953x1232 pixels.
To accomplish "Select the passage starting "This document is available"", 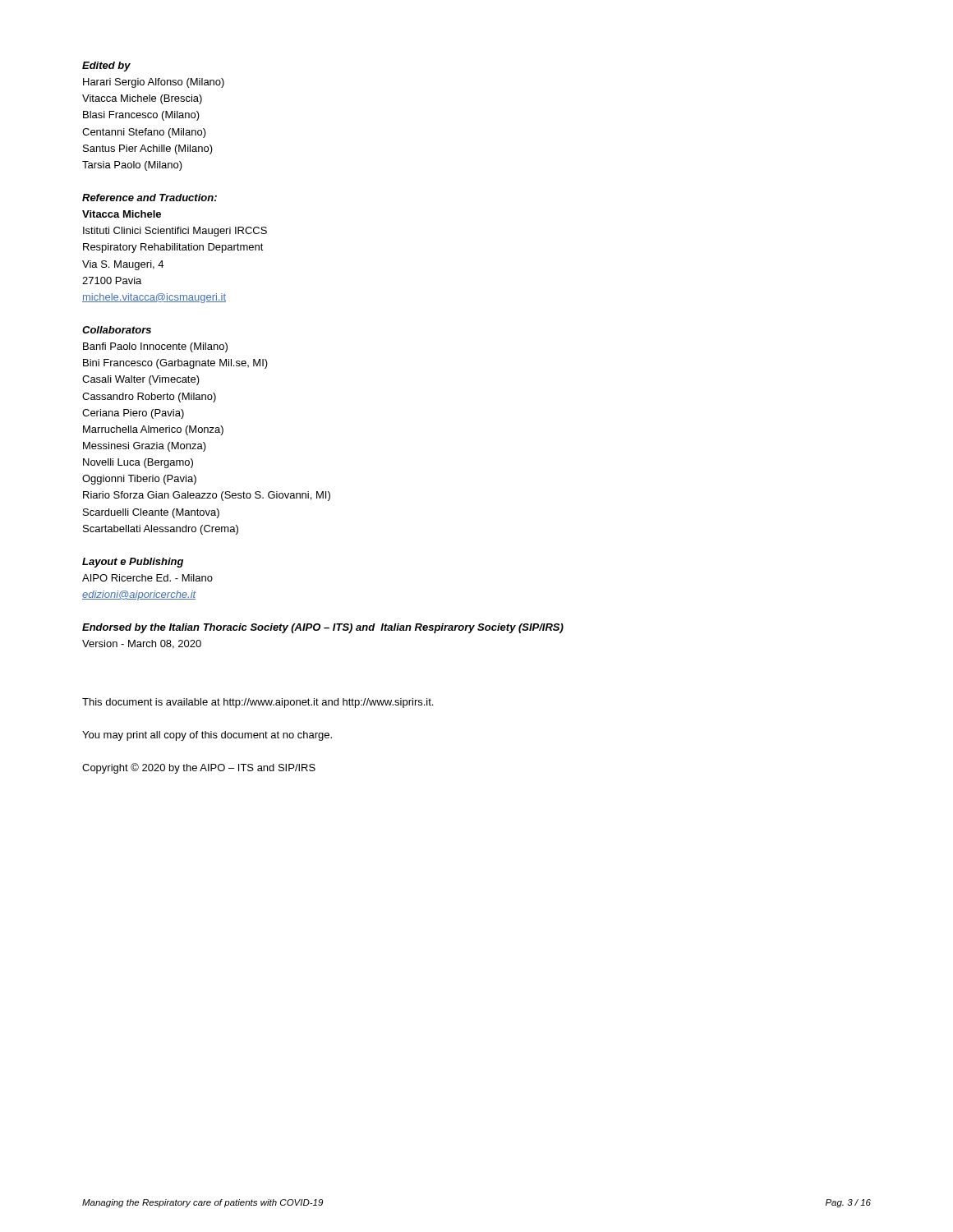I will (x=258, y=703).
